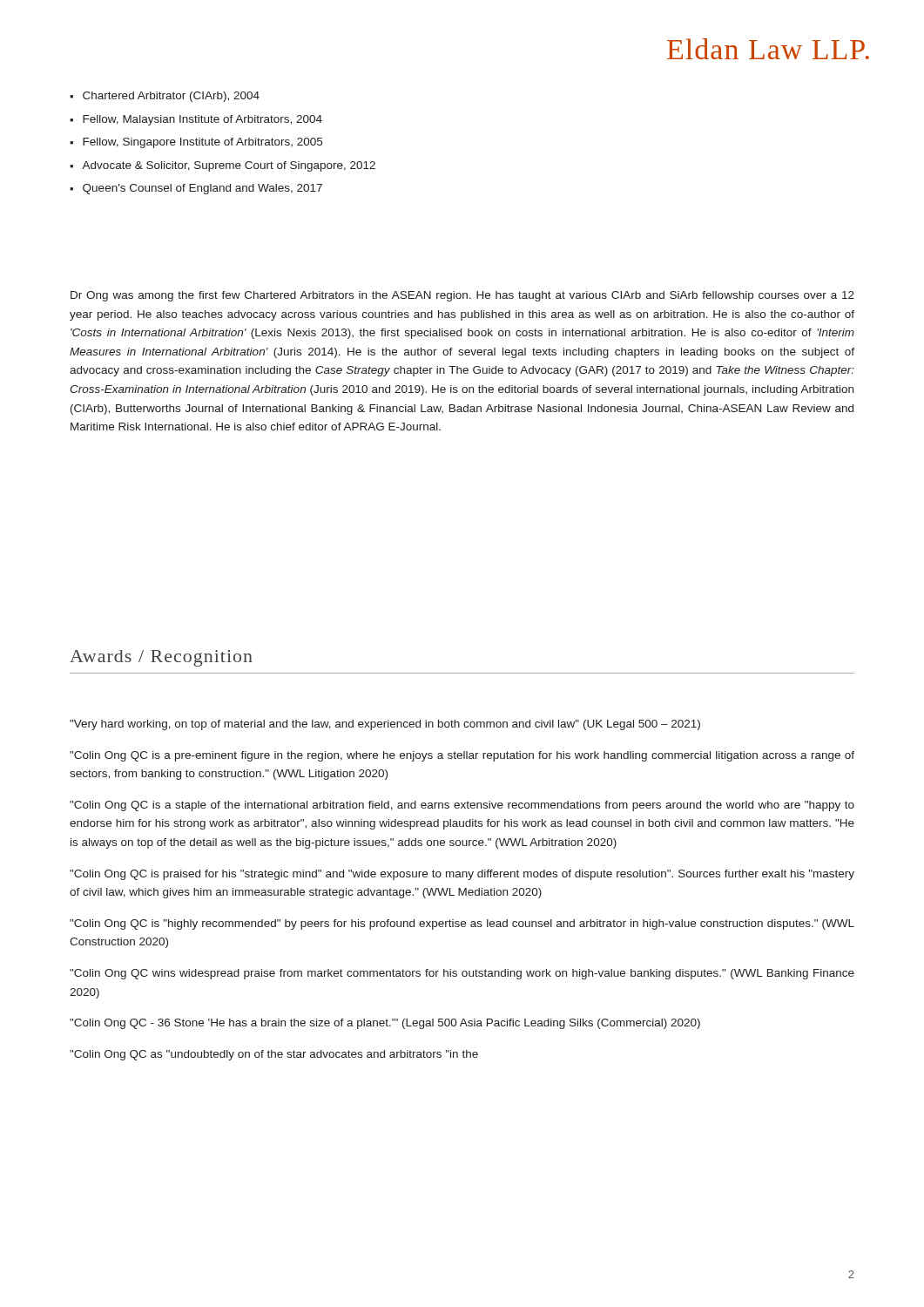Click on the text block with the text ""Colin Ong QC is praised for"
Image resolution: width=924 pixels, height=1307 pixels.
[x=462, y=883]
